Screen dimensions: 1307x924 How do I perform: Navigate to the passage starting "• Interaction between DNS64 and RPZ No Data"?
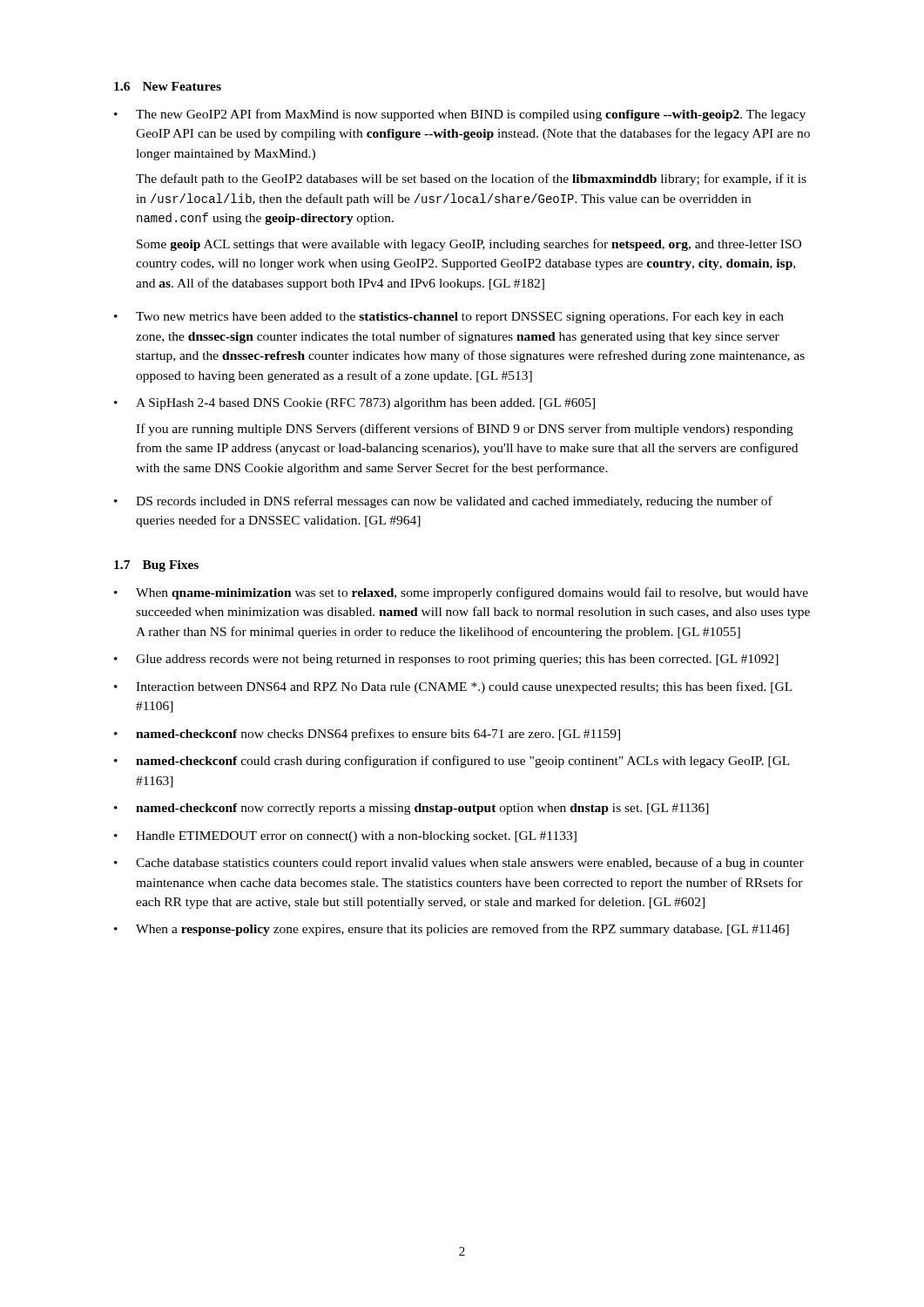pyautogui.click(x=462, y=696)
